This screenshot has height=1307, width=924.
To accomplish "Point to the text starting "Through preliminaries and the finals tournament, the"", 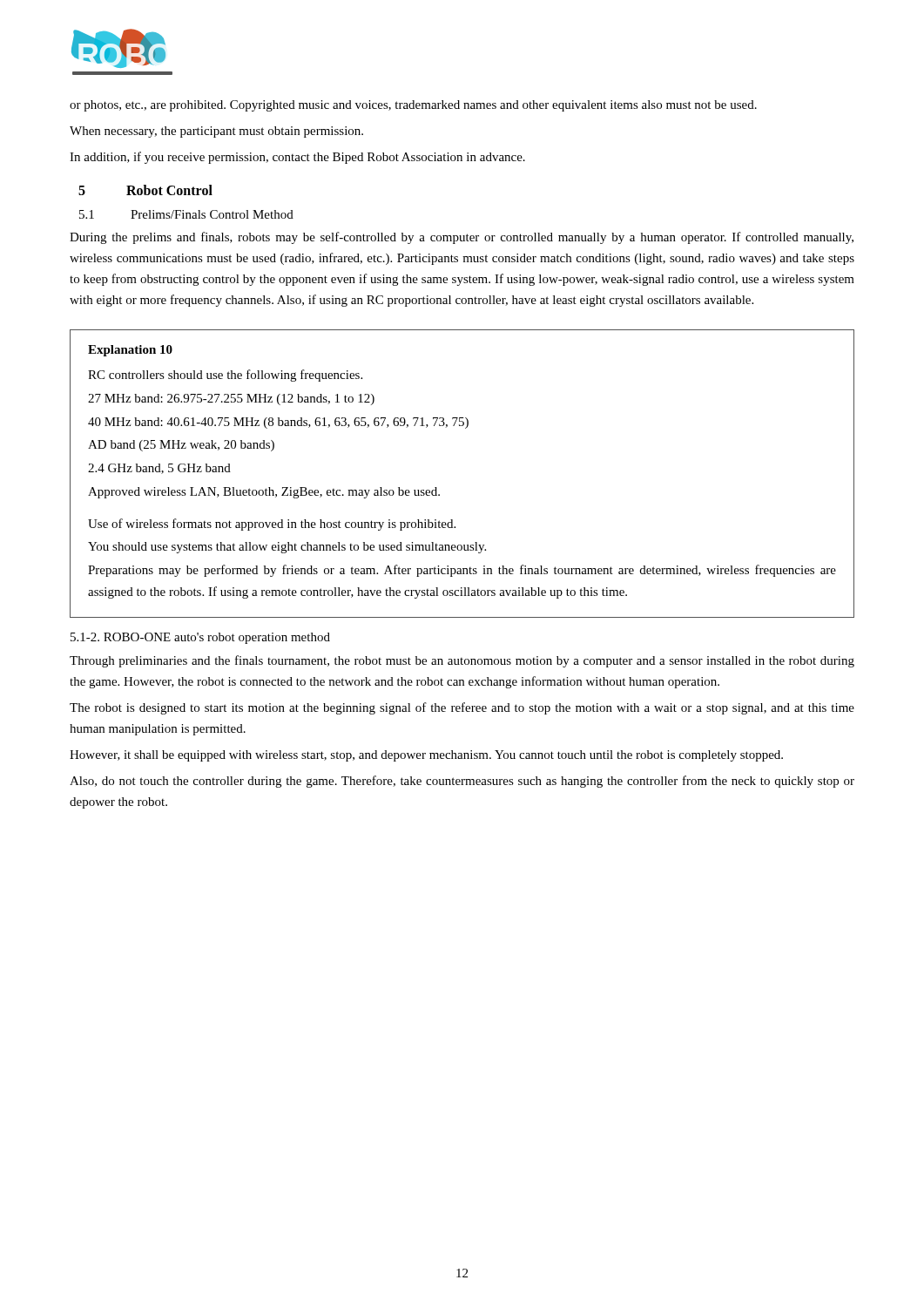I will (462, 670).
